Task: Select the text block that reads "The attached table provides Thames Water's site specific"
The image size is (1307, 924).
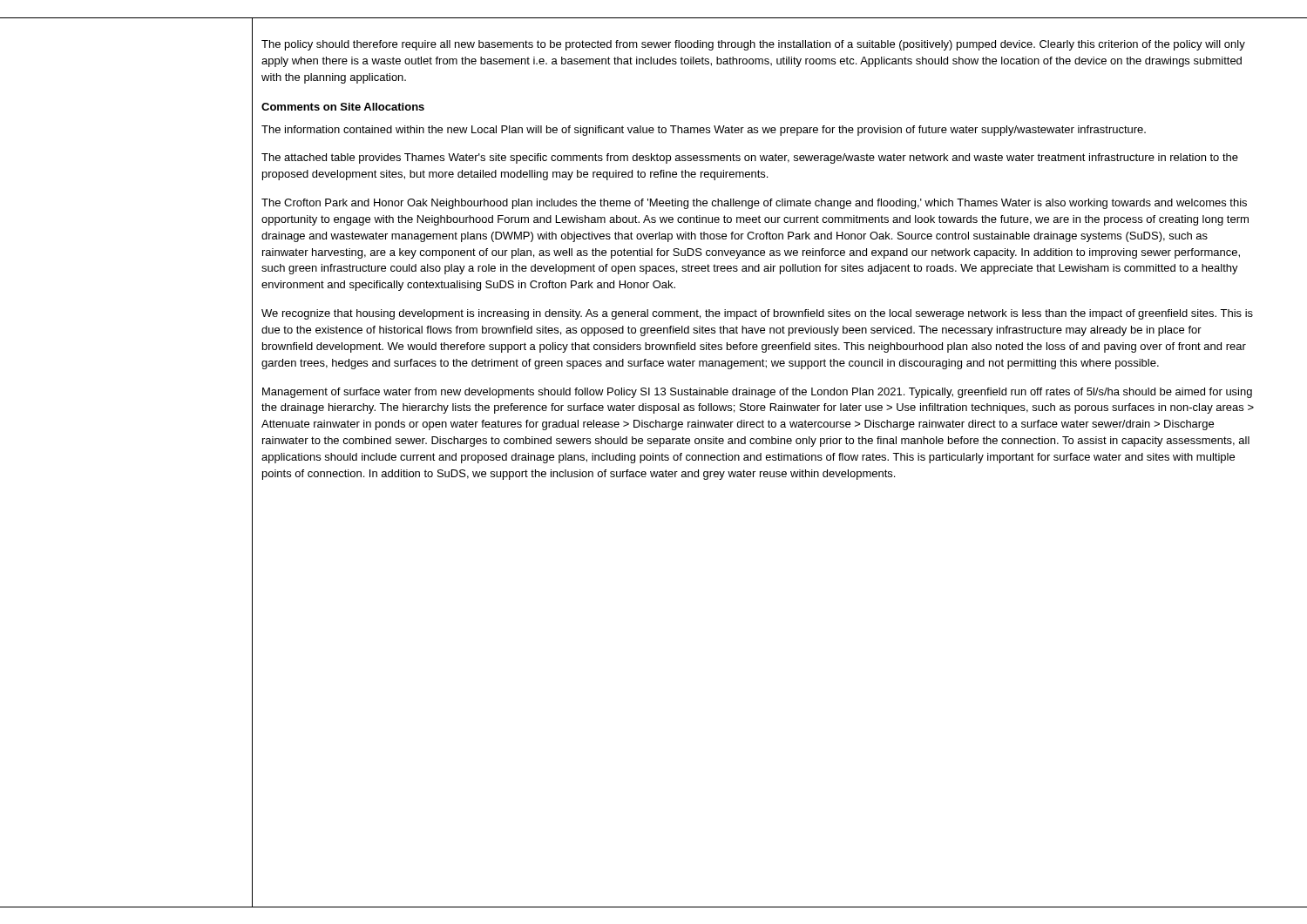Action: (750, 166)
